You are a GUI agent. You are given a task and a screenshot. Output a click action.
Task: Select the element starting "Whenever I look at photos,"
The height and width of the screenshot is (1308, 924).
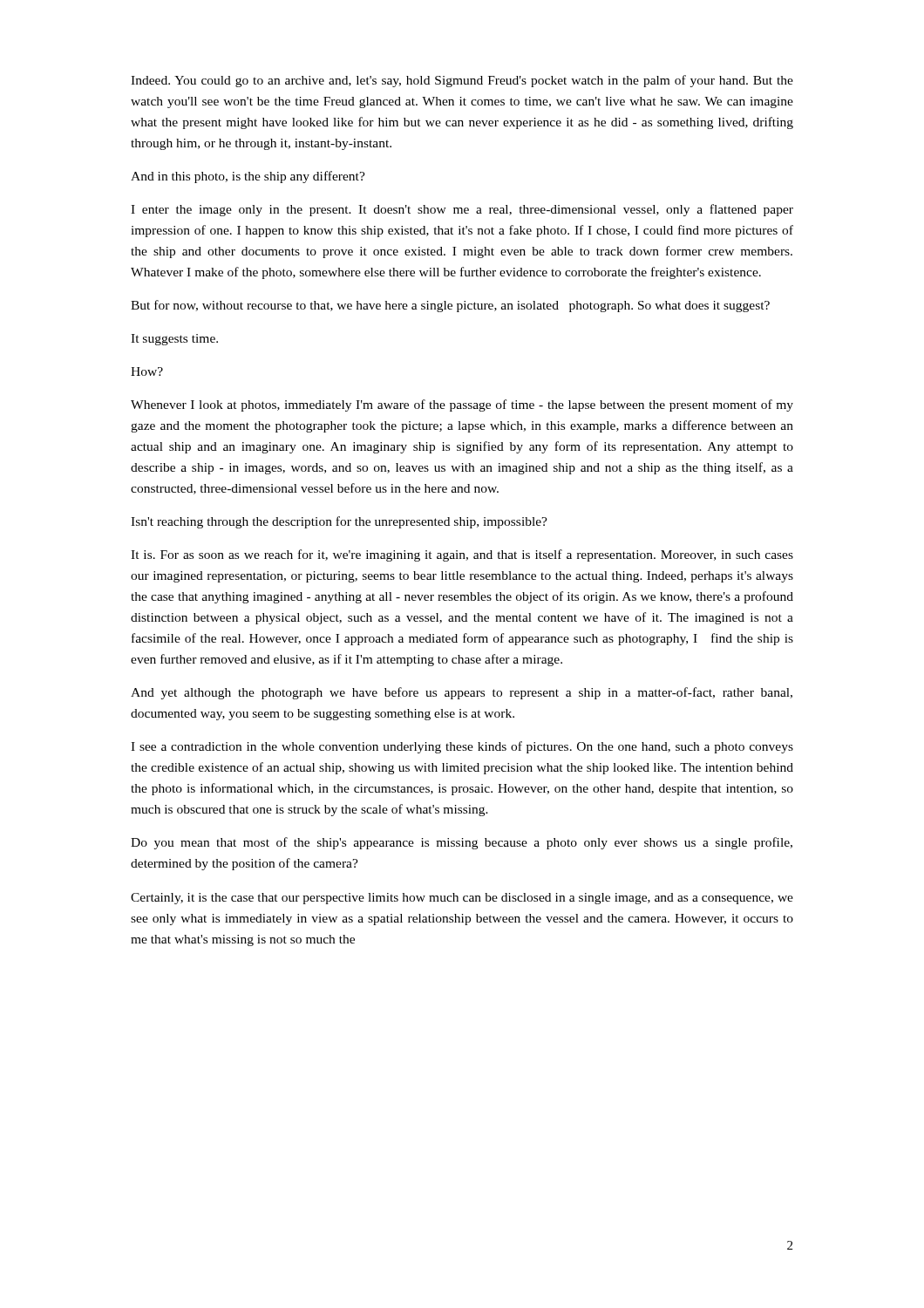click(462, 446)
